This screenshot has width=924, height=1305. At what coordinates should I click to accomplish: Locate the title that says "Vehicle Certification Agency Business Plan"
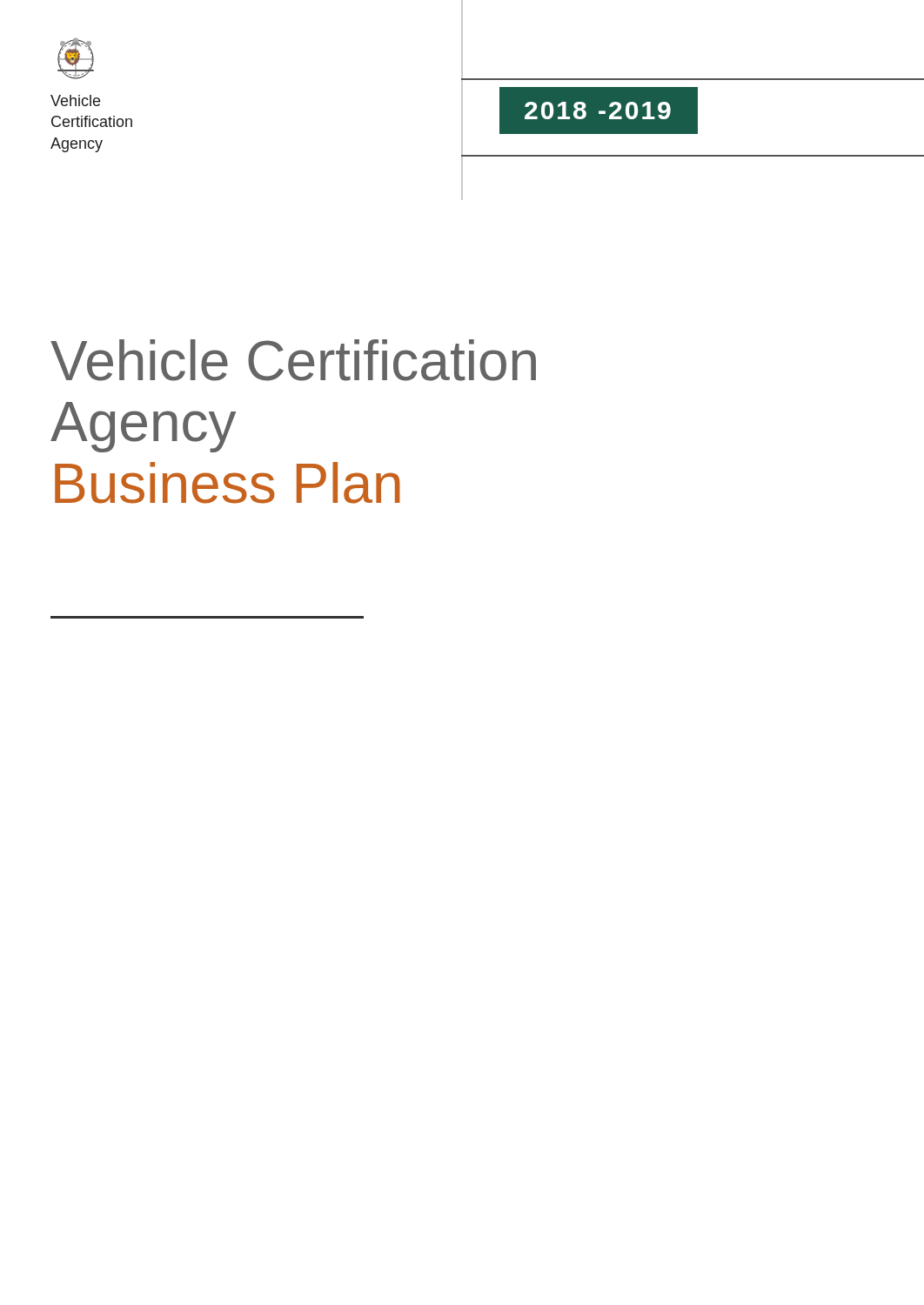click(293, 360)
